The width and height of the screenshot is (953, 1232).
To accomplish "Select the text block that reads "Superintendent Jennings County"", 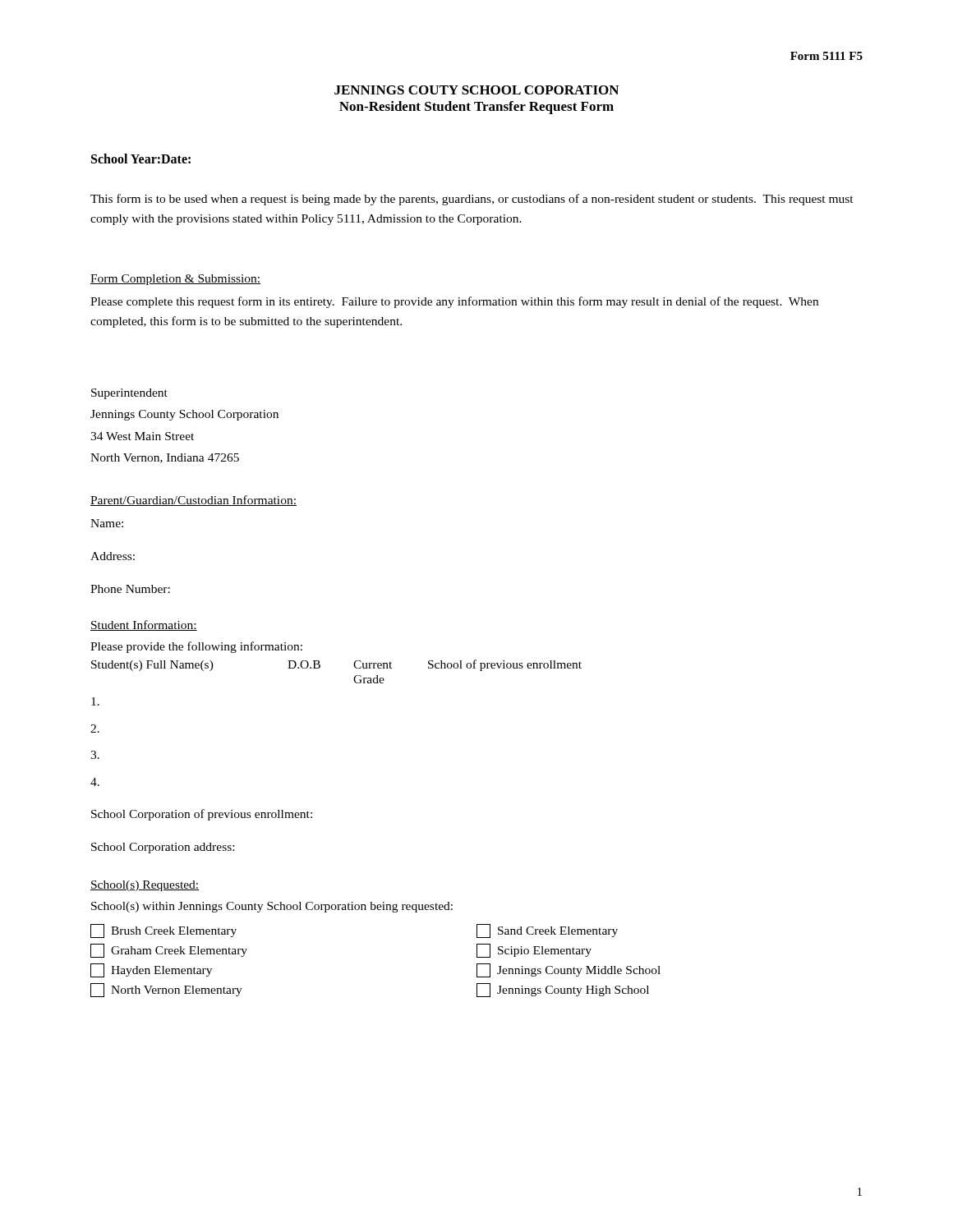I will [x=185, y=425].
